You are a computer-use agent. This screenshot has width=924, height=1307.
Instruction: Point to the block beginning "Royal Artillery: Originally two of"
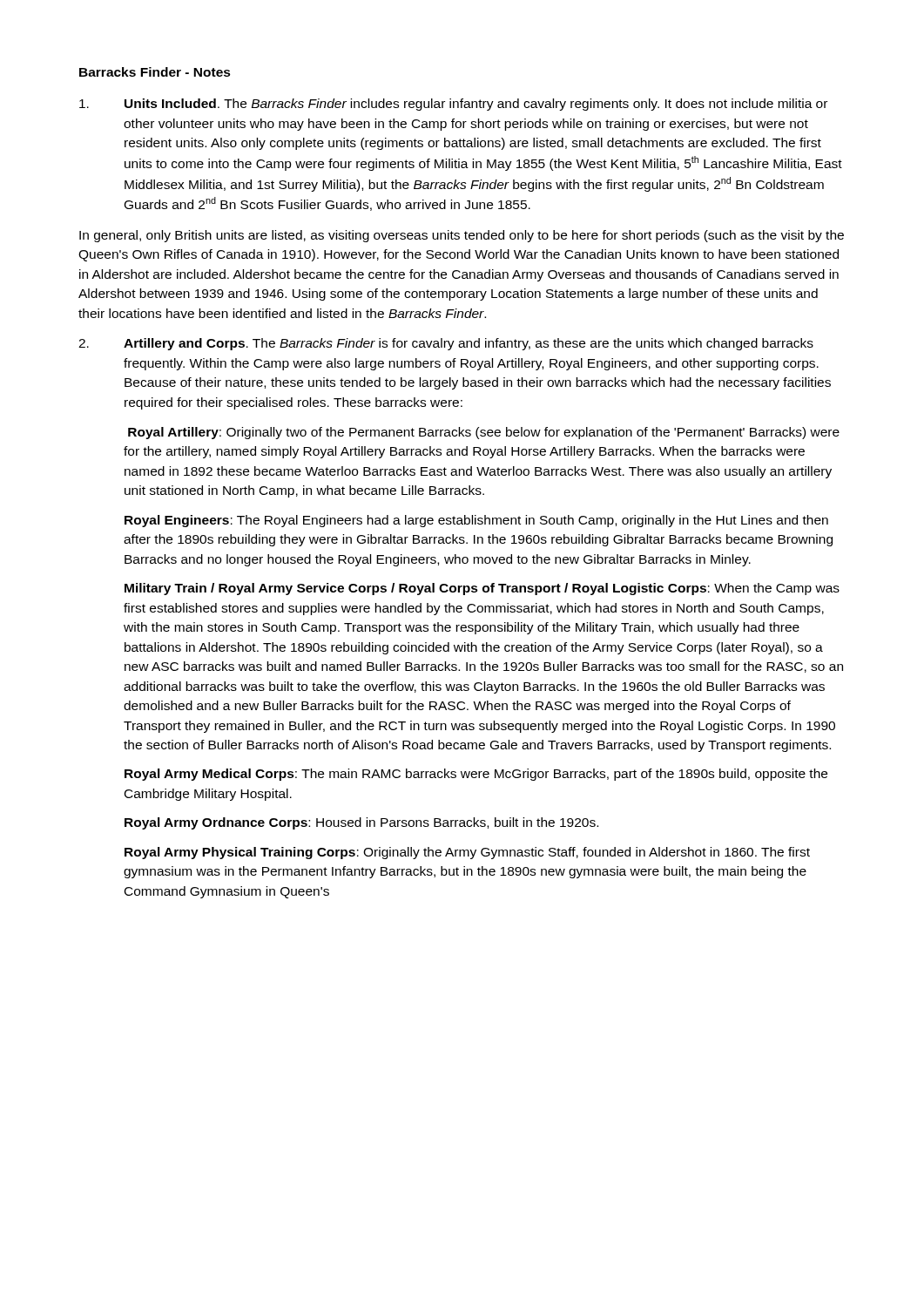click(x=482, y=461)
